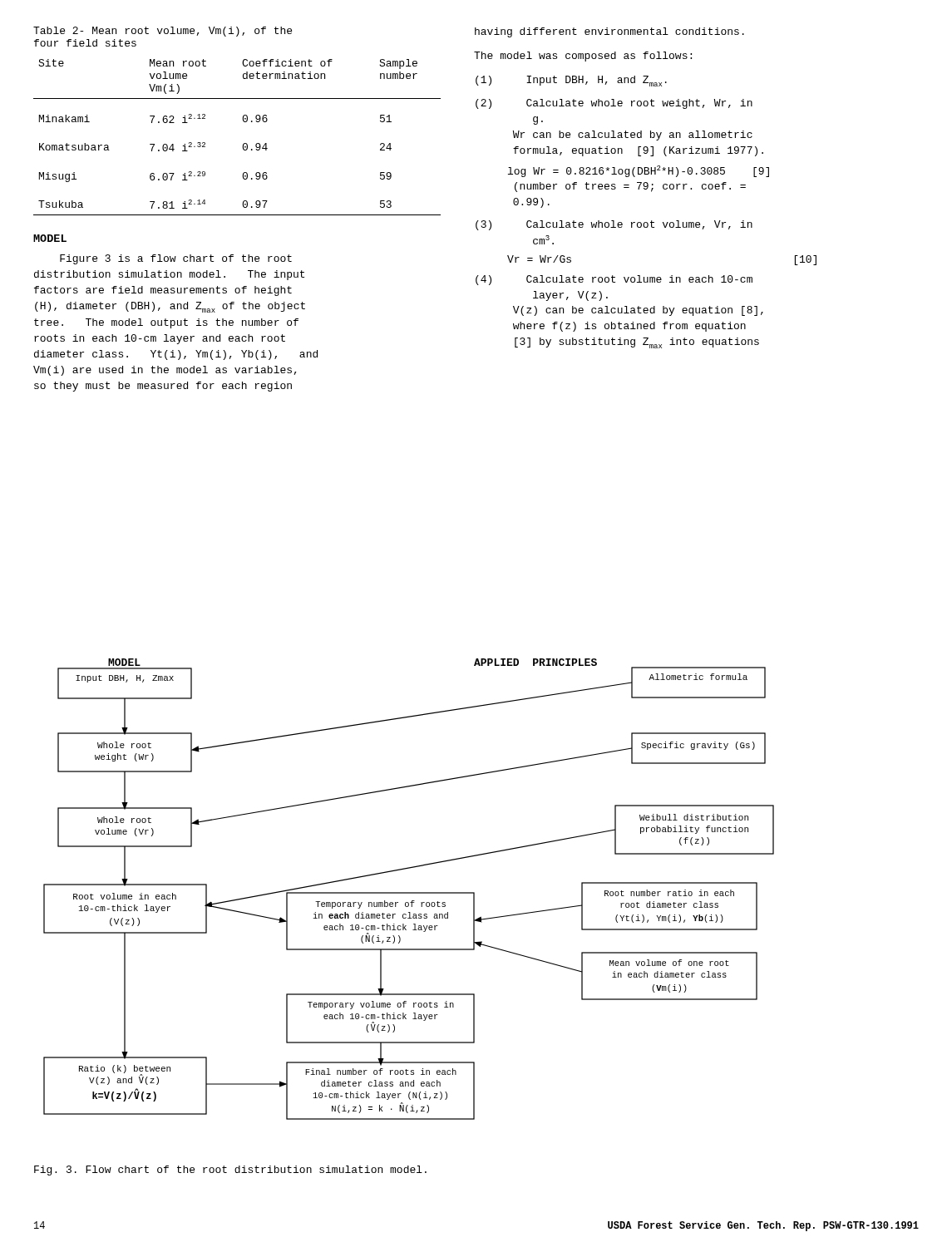The image size is (952, 1247).
Task: Point to the caption beginning "Fig. 3. Flow chart of the"
Action: tap(231, 1170)
